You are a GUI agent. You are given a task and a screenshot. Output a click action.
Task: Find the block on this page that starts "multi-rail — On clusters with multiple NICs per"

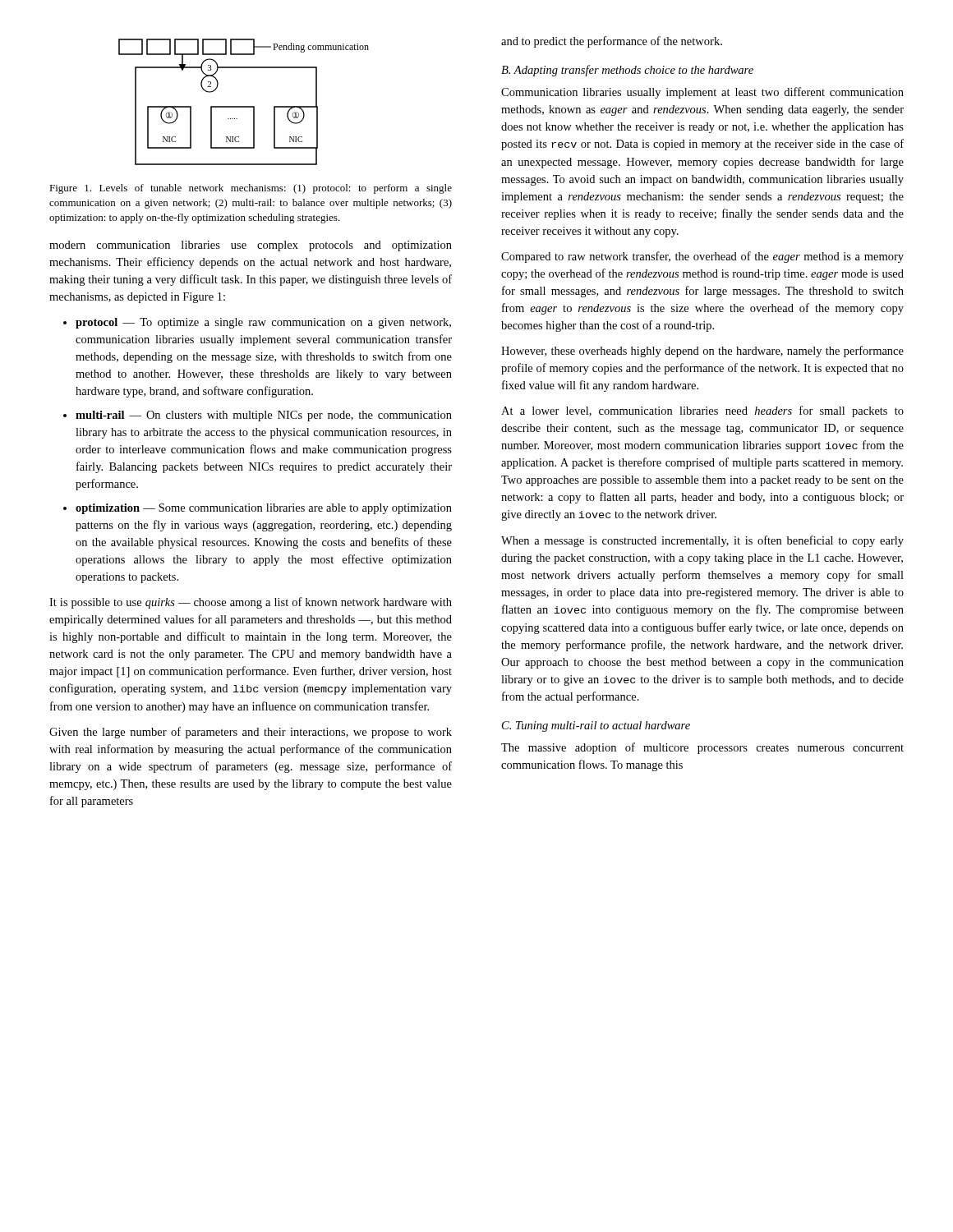(264, 449)
